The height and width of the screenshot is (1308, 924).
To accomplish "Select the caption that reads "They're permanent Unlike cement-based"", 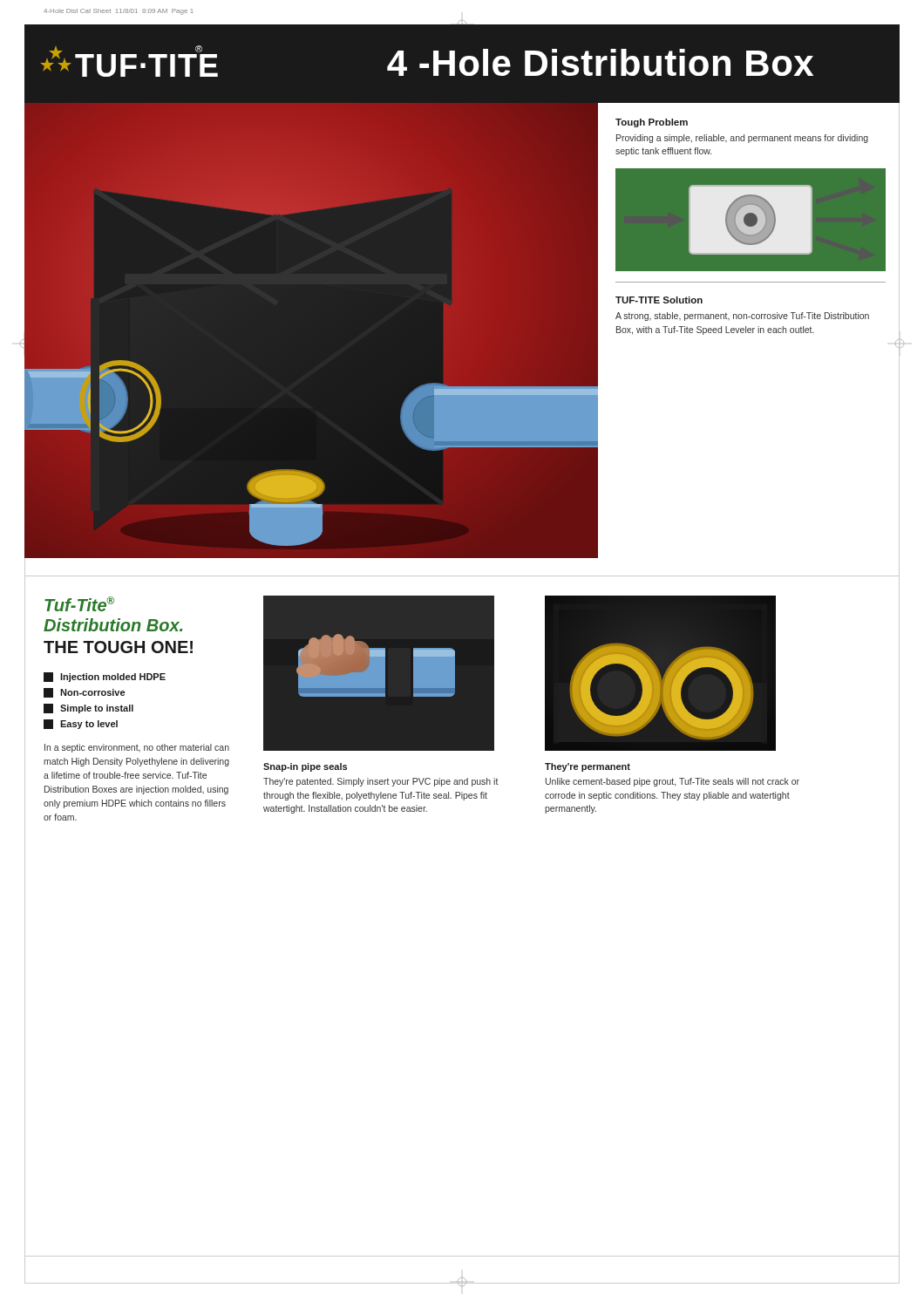I will point(673,789).
